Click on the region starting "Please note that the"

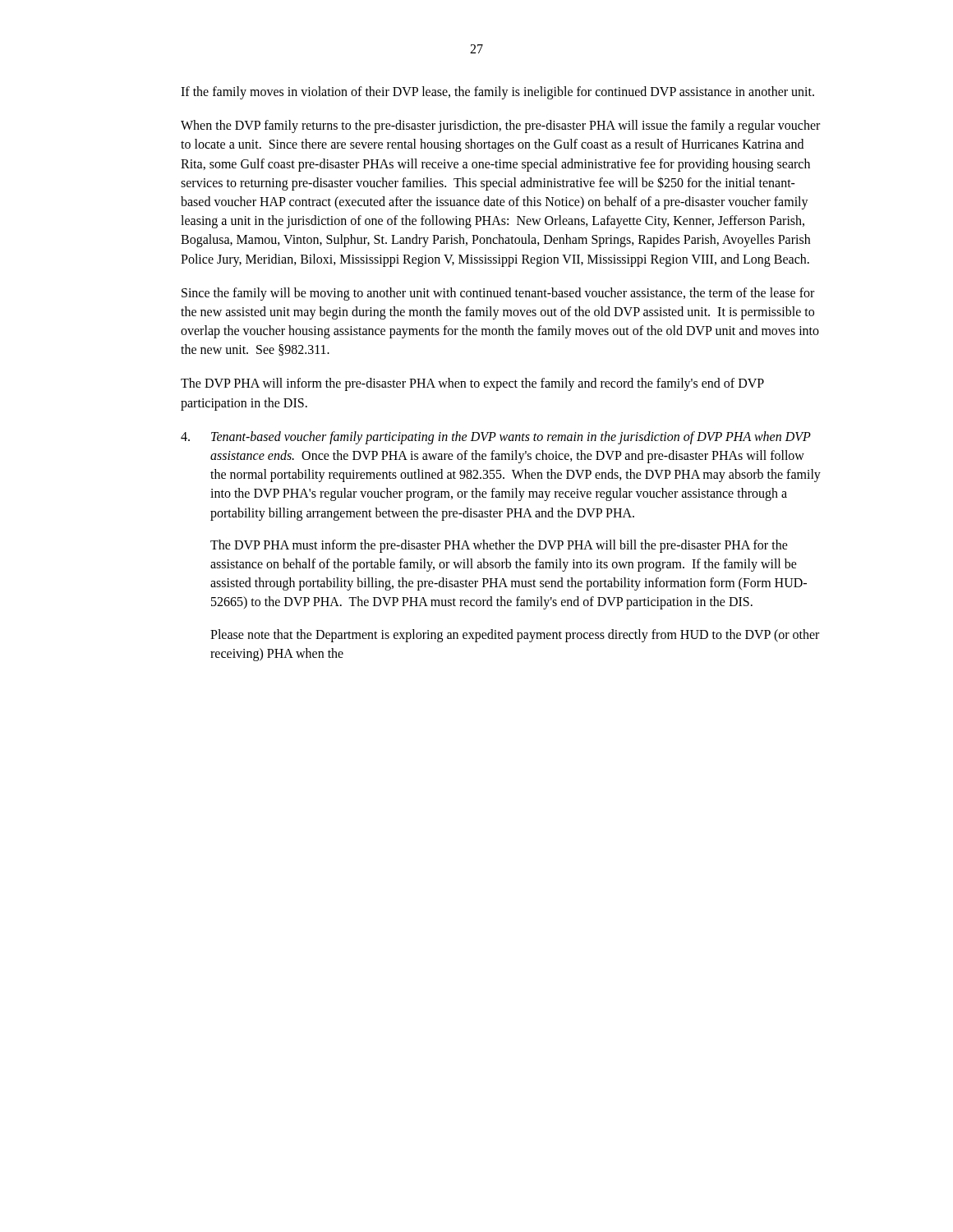[x=515, y=644]
